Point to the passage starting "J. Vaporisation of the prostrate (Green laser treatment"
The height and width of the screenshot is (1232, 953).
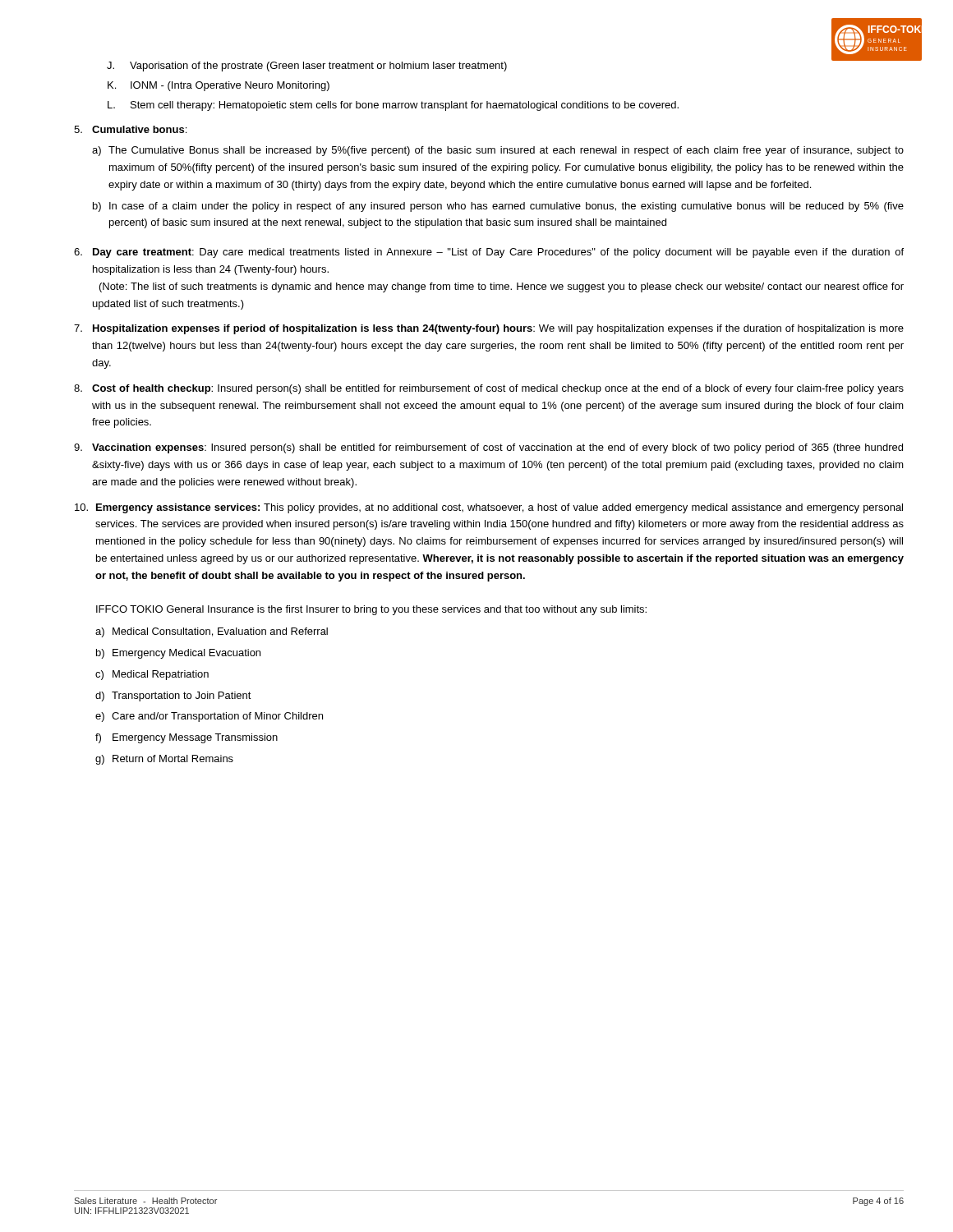tap(505, 66)
